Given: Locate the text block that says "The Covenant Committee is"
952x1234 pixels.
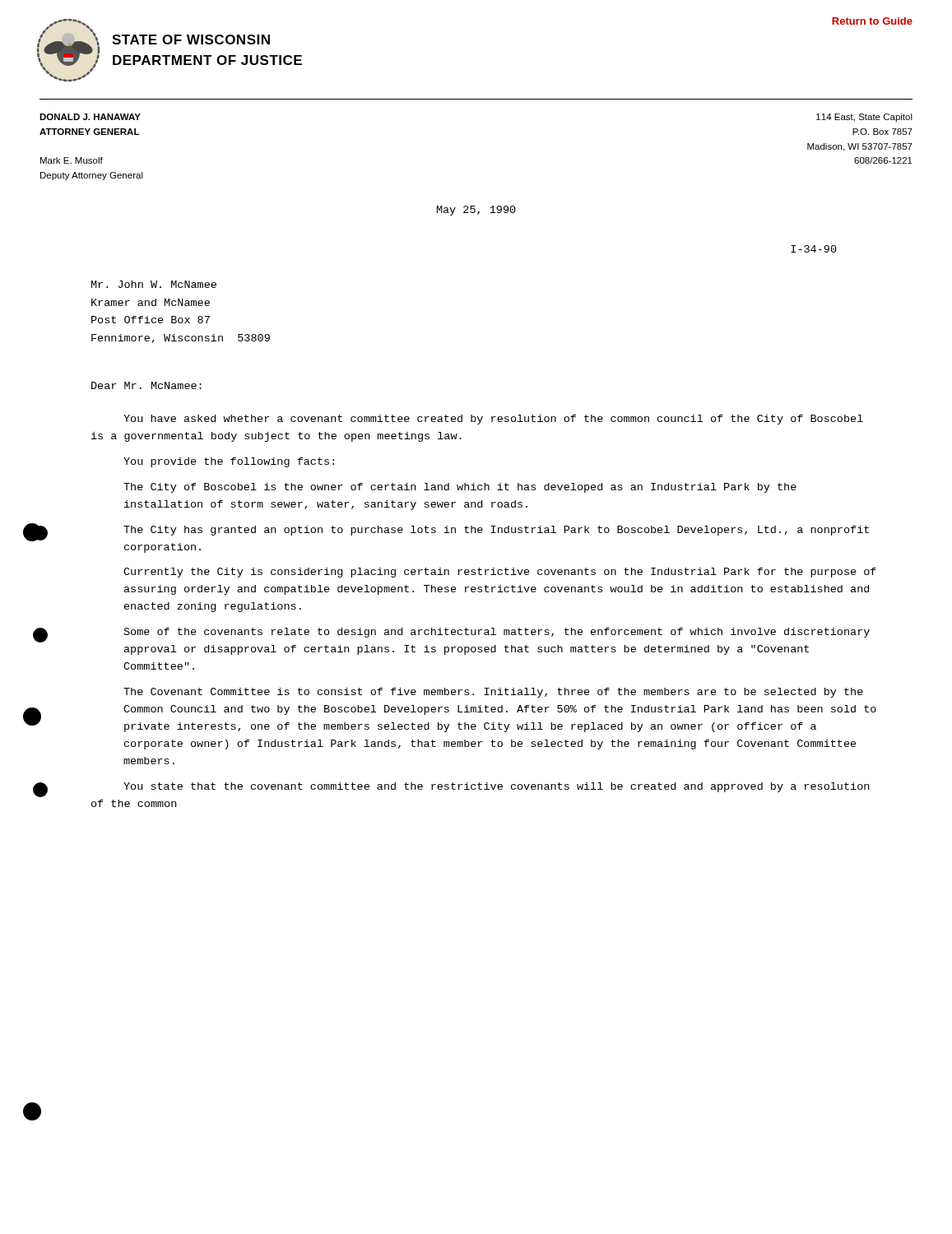Looking at the screenshot, I should (500, 727).
